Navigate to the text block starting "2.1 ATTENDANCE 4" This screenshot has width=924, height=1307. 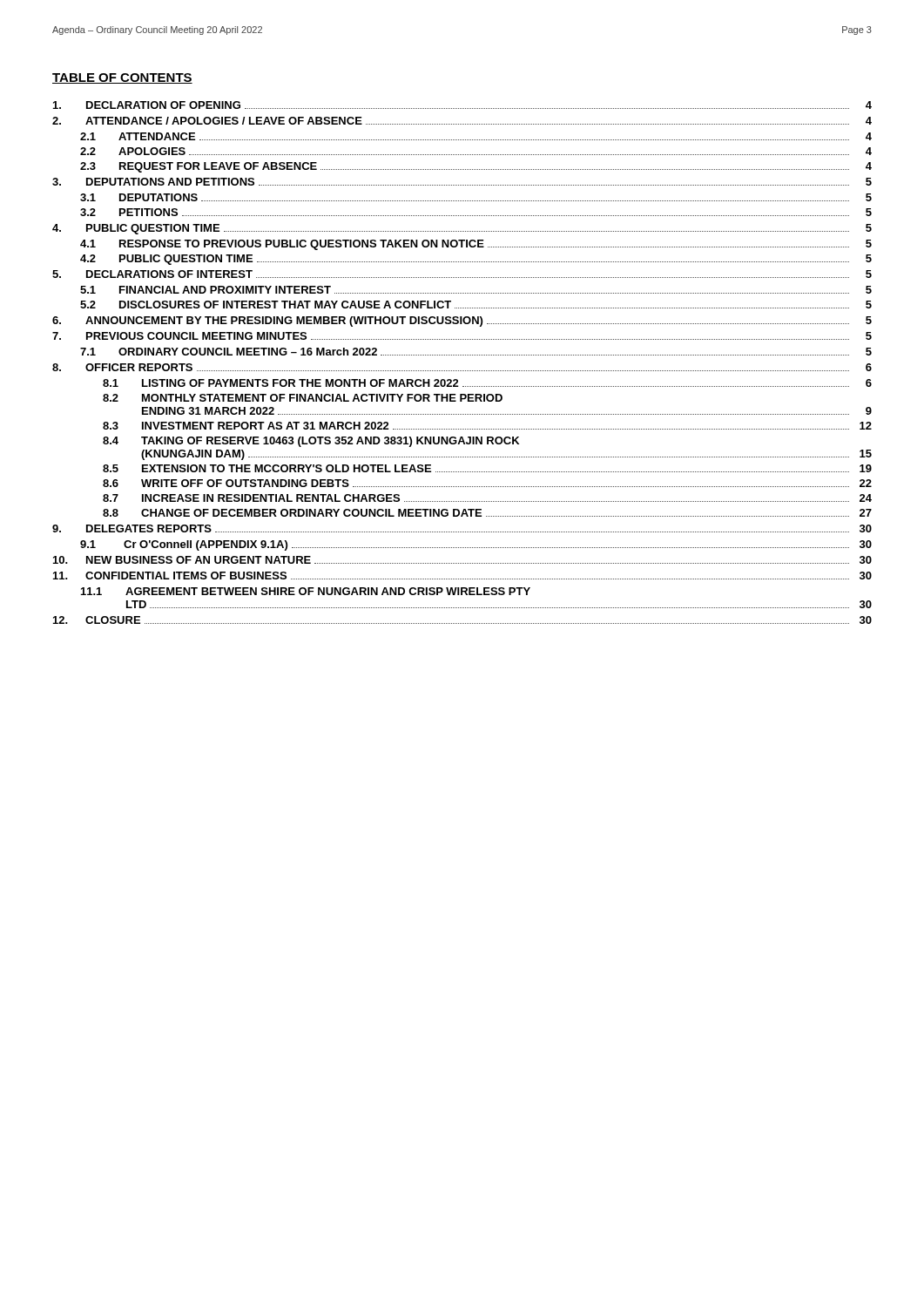coord(476,136)
